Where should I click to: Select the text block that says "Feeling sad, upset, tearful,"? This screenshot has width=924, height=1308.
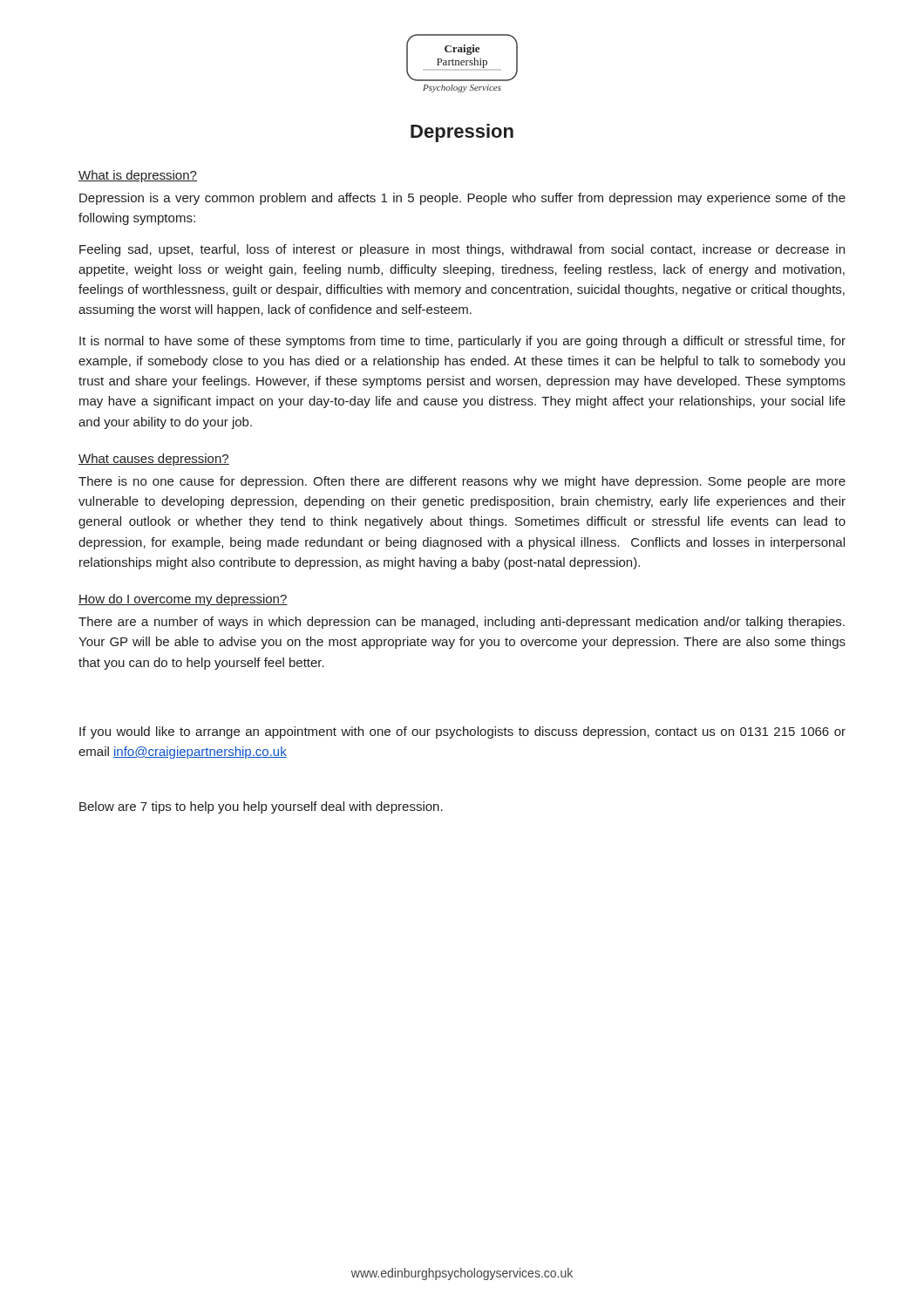click(x=462, y=279)
